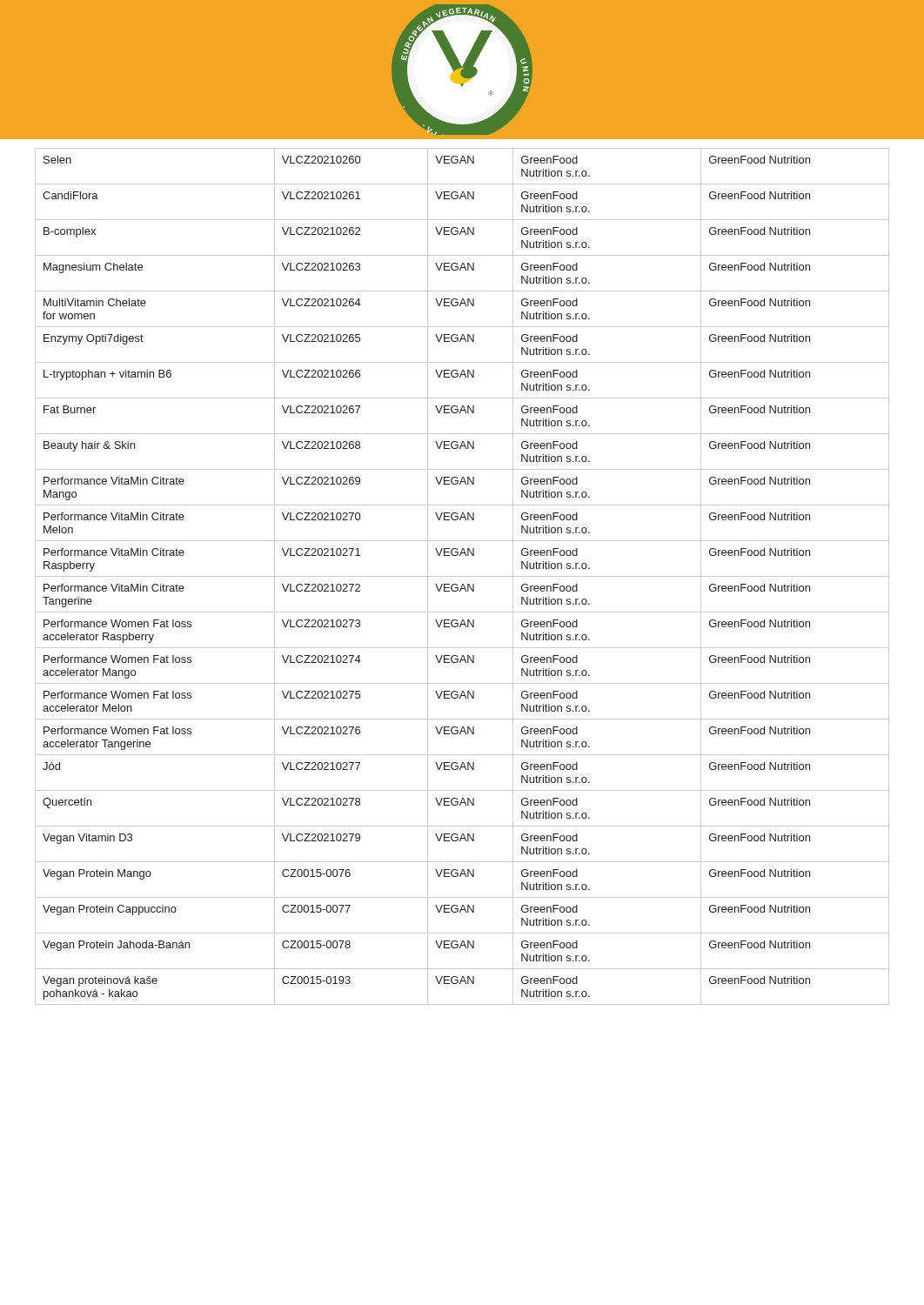
Task: Locate the logo
Action: [x=462, y=70]
